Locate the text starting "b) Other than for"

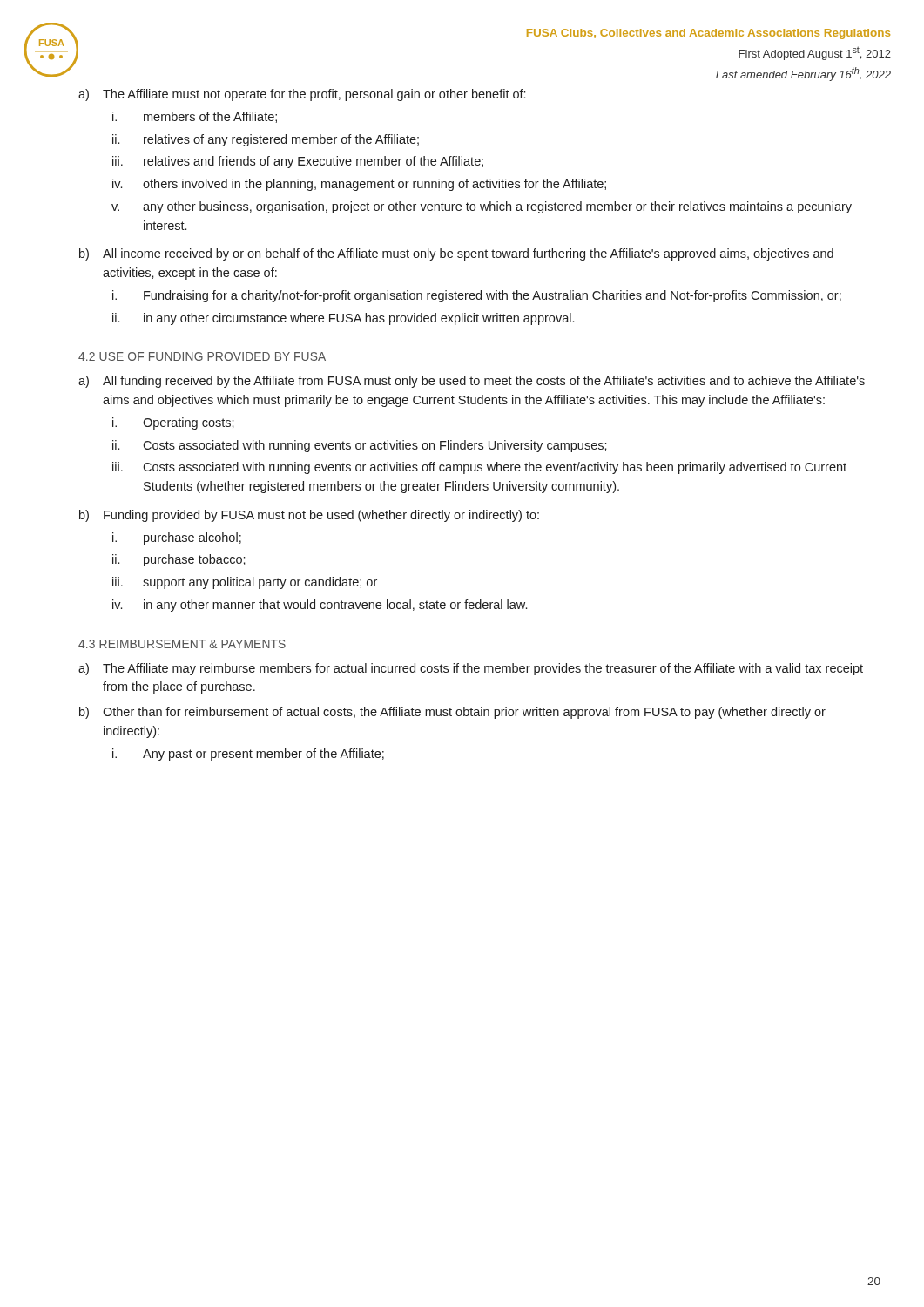point(452,713)
